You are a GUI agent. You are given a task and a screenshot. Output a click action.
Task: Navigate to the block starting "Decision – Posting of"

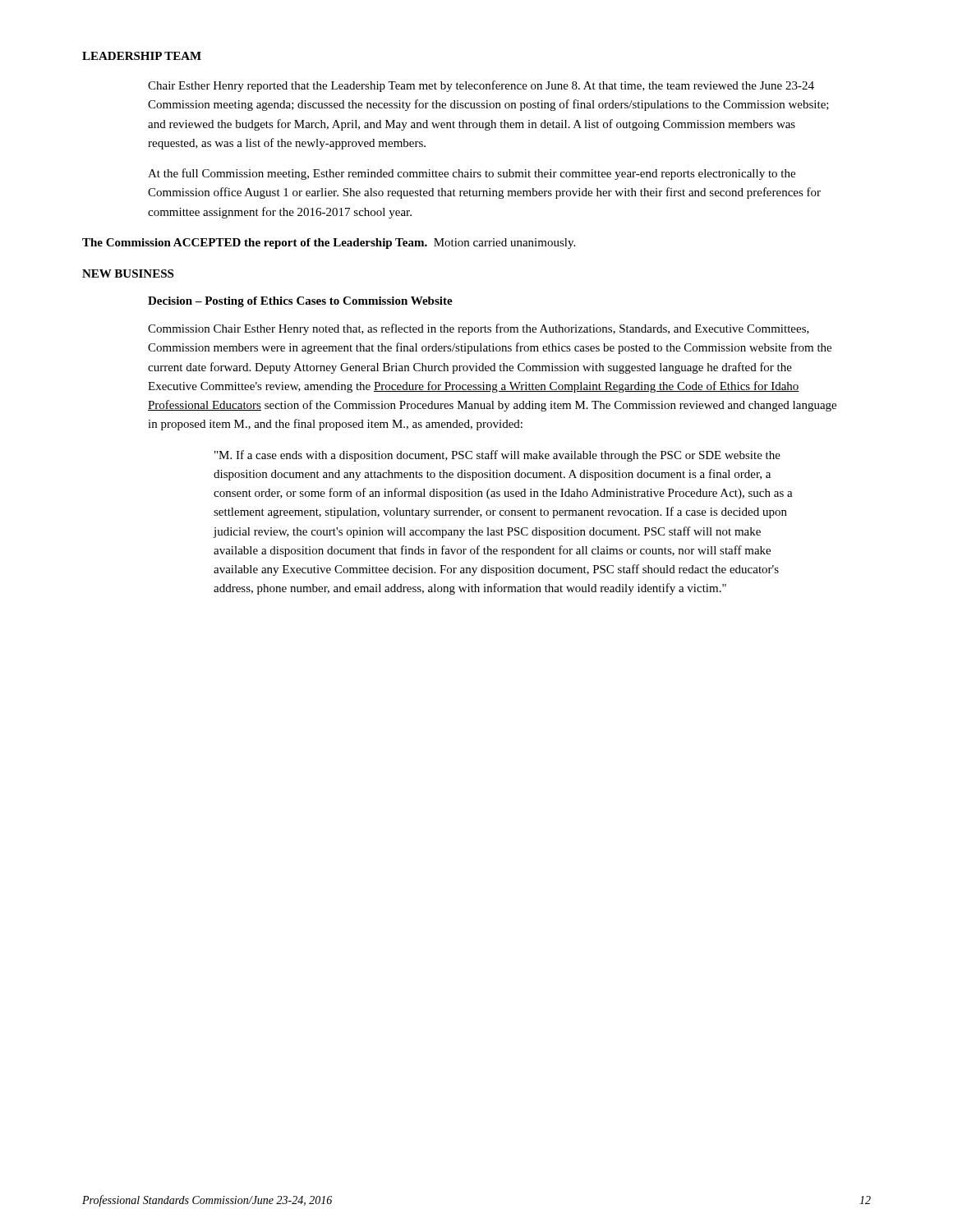[300, 301]
